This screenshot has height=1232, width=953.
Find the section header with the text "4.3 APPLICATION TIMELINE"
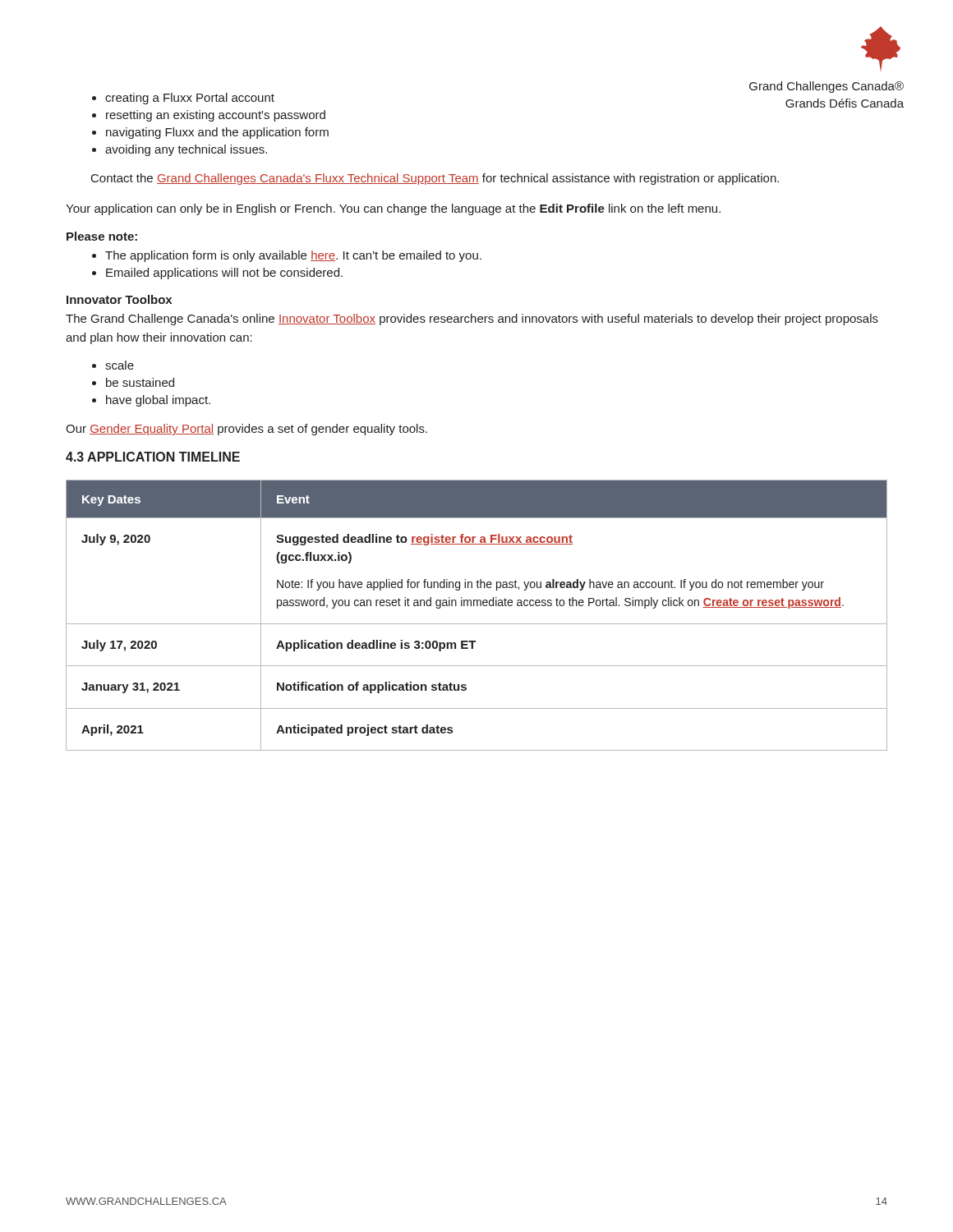click(x=153, y=457)
